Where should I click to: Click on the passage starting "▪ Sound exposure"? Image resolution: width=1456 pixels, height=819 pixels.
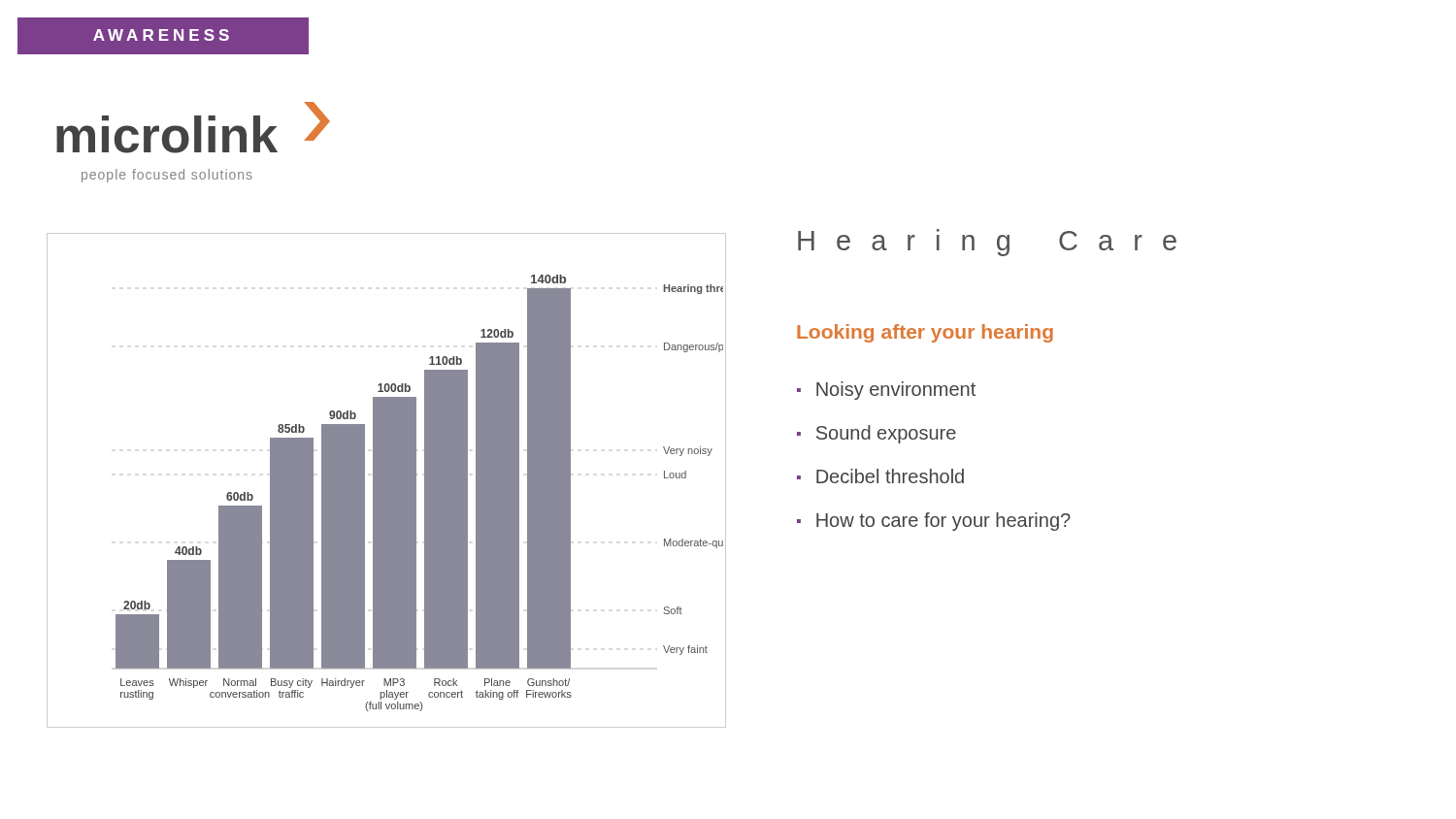[876, 433]
